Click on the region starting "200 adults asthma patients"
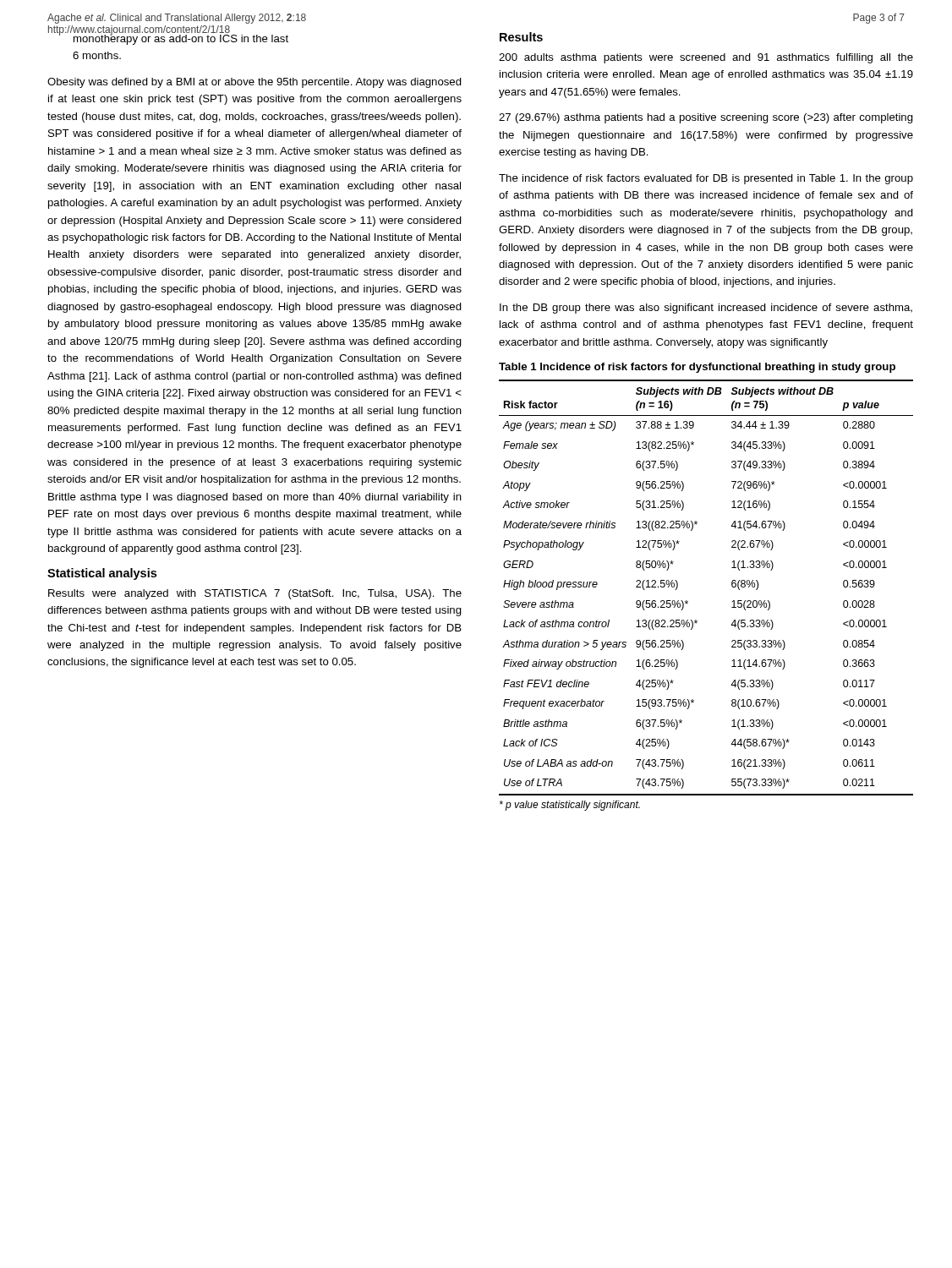This screenshot has height=1268, width=952. (706, 74)
